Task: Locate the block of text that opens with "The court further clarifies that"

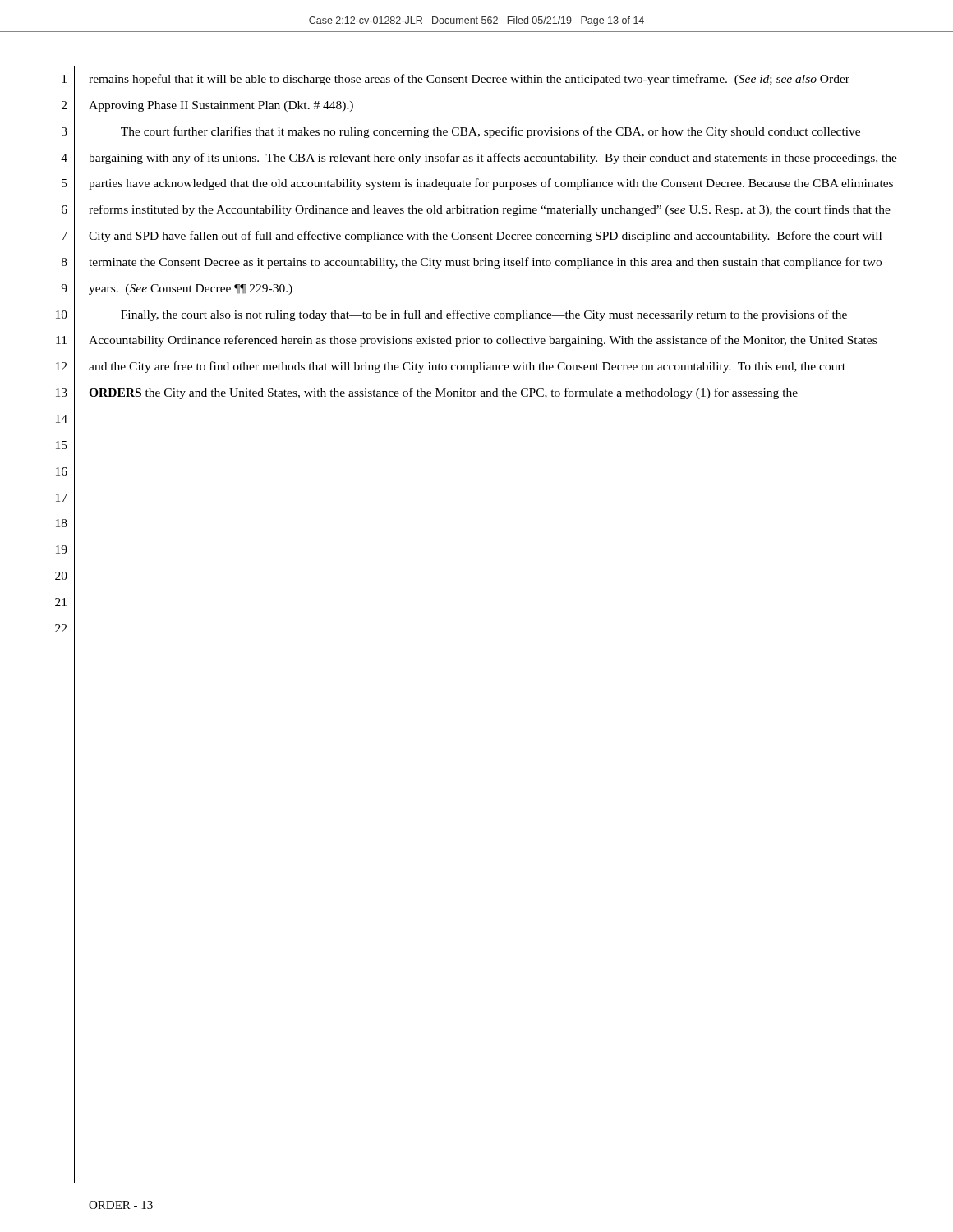Action: [493, 209]
